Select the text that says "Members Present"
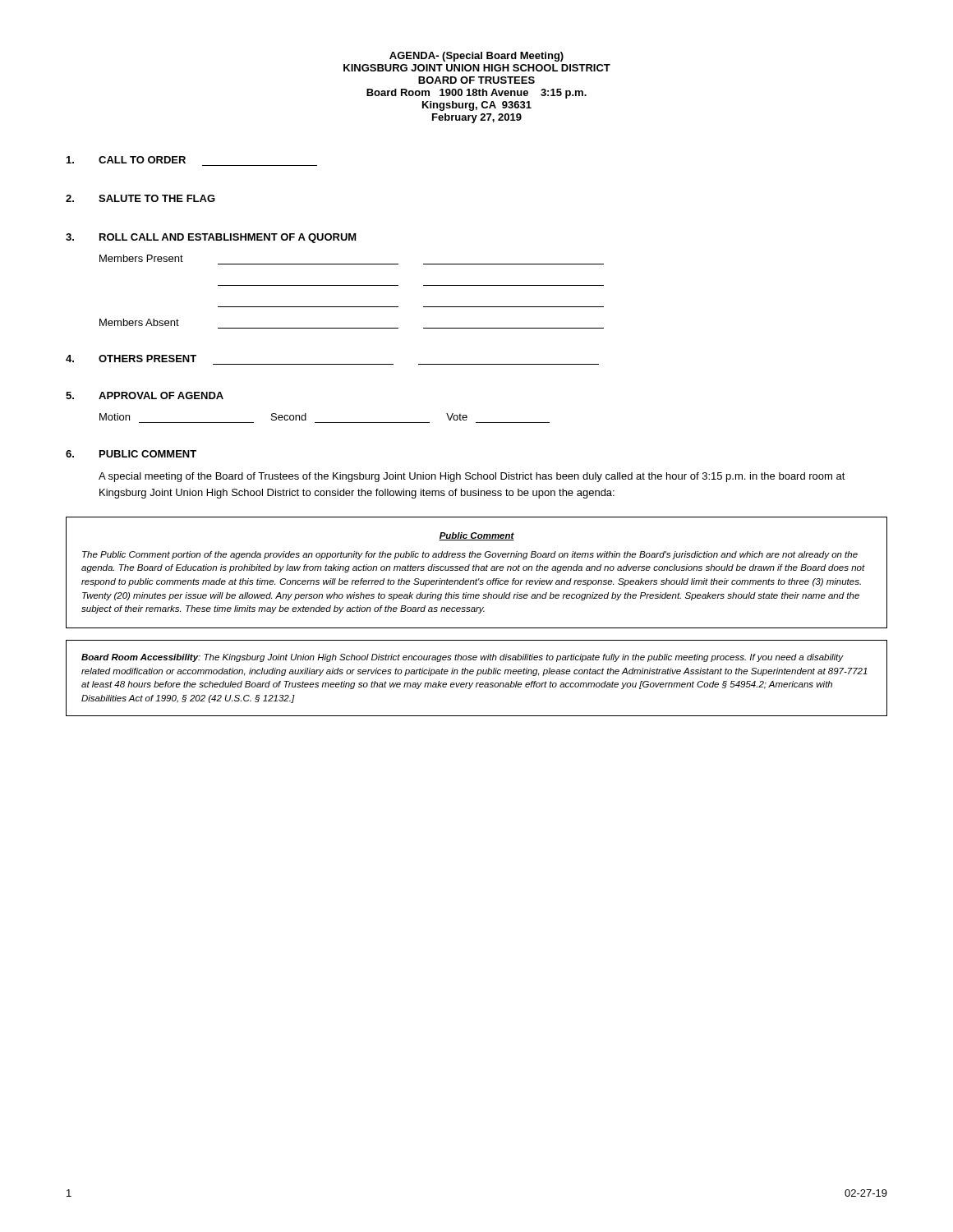Screen dimensions: 1232x953 [493, 279]
